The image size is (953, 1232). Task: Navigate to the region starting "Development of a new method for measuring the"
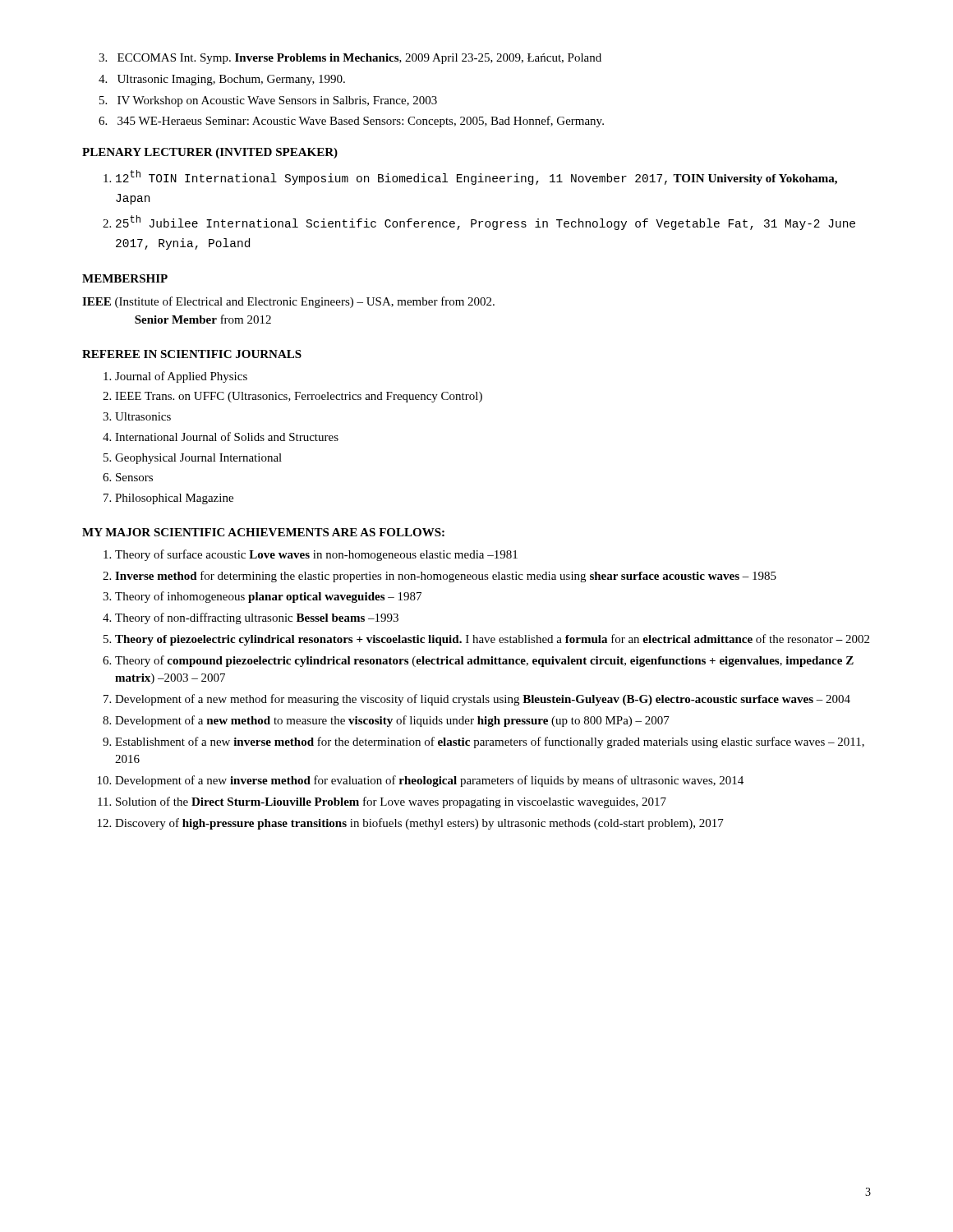(483, 699)
